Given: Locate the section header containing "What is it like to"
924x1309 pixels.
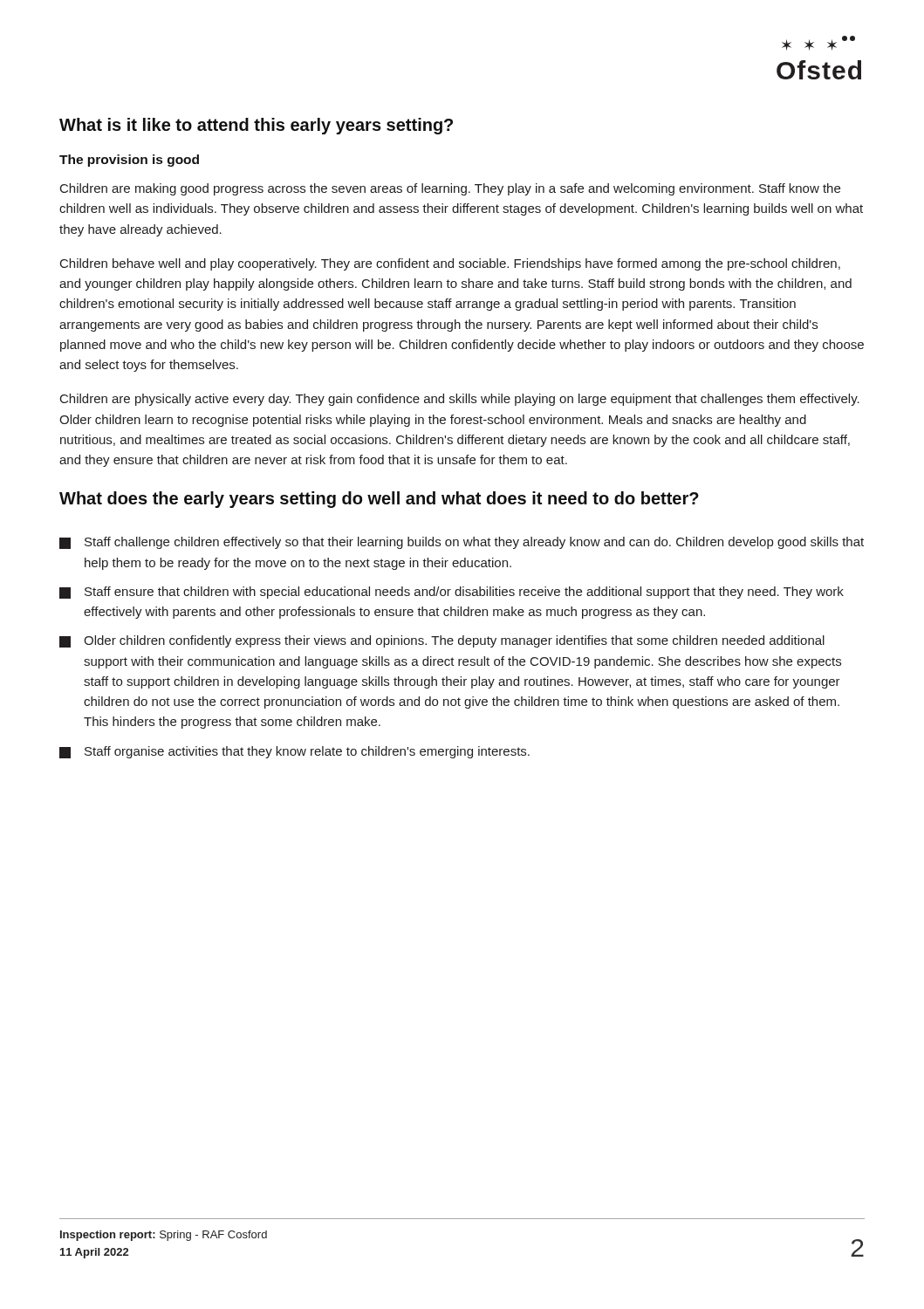Looking at the screenshot, I should 257,125.
